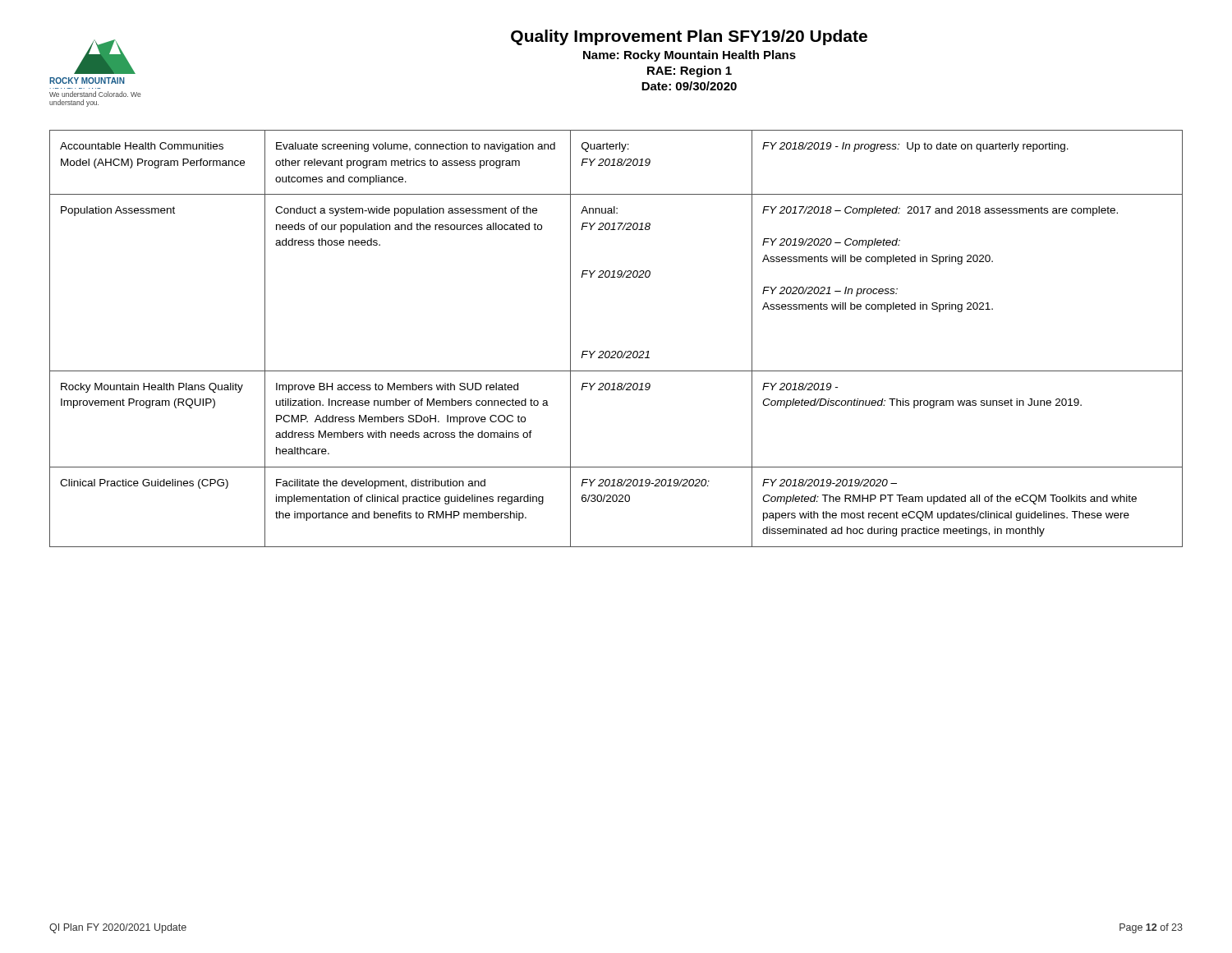Click on the logo
The width and height of the screenshot is (1232, 953).
110,65
